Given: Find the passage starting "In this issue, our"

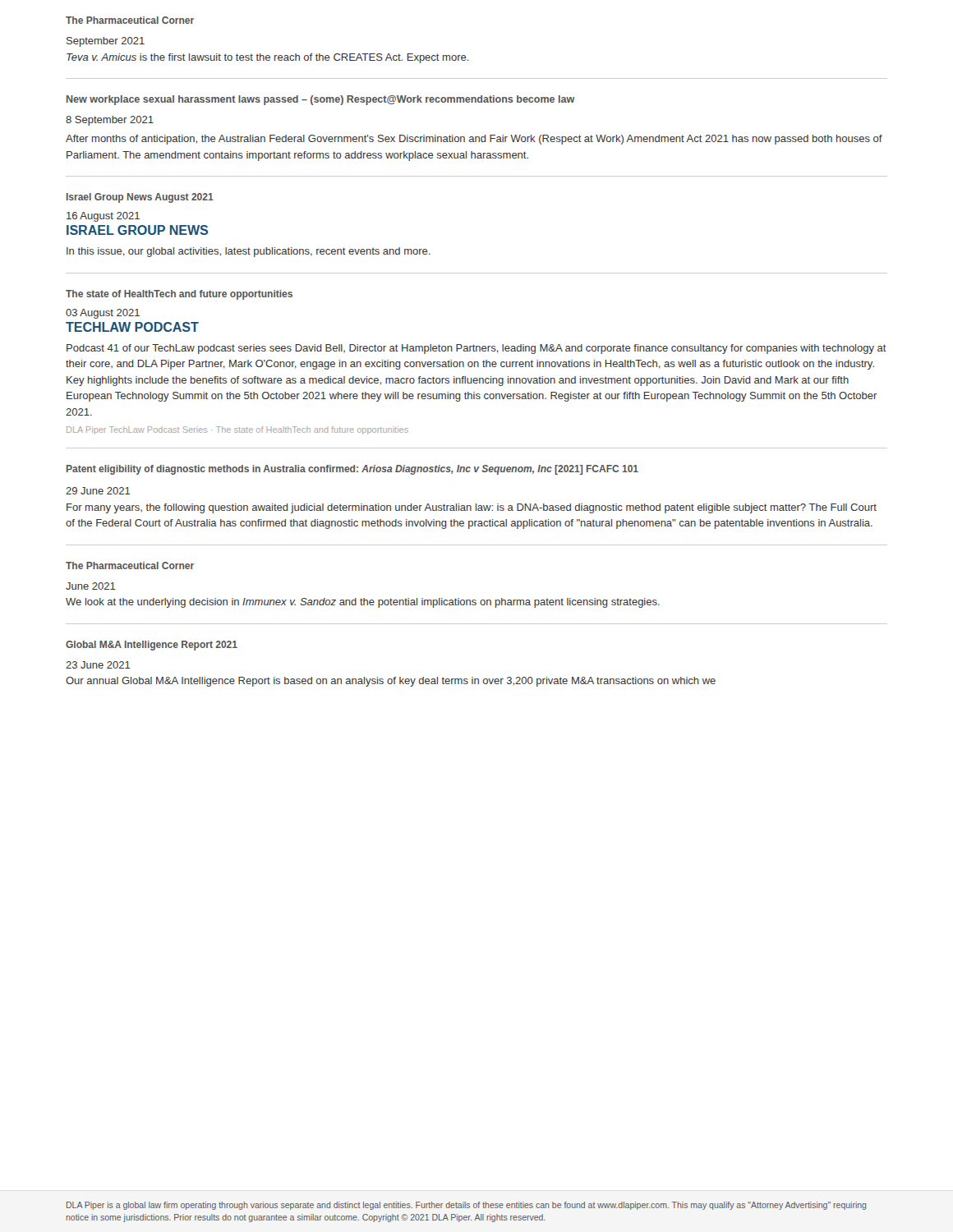Looking at the screenshot, I should 248,251.
